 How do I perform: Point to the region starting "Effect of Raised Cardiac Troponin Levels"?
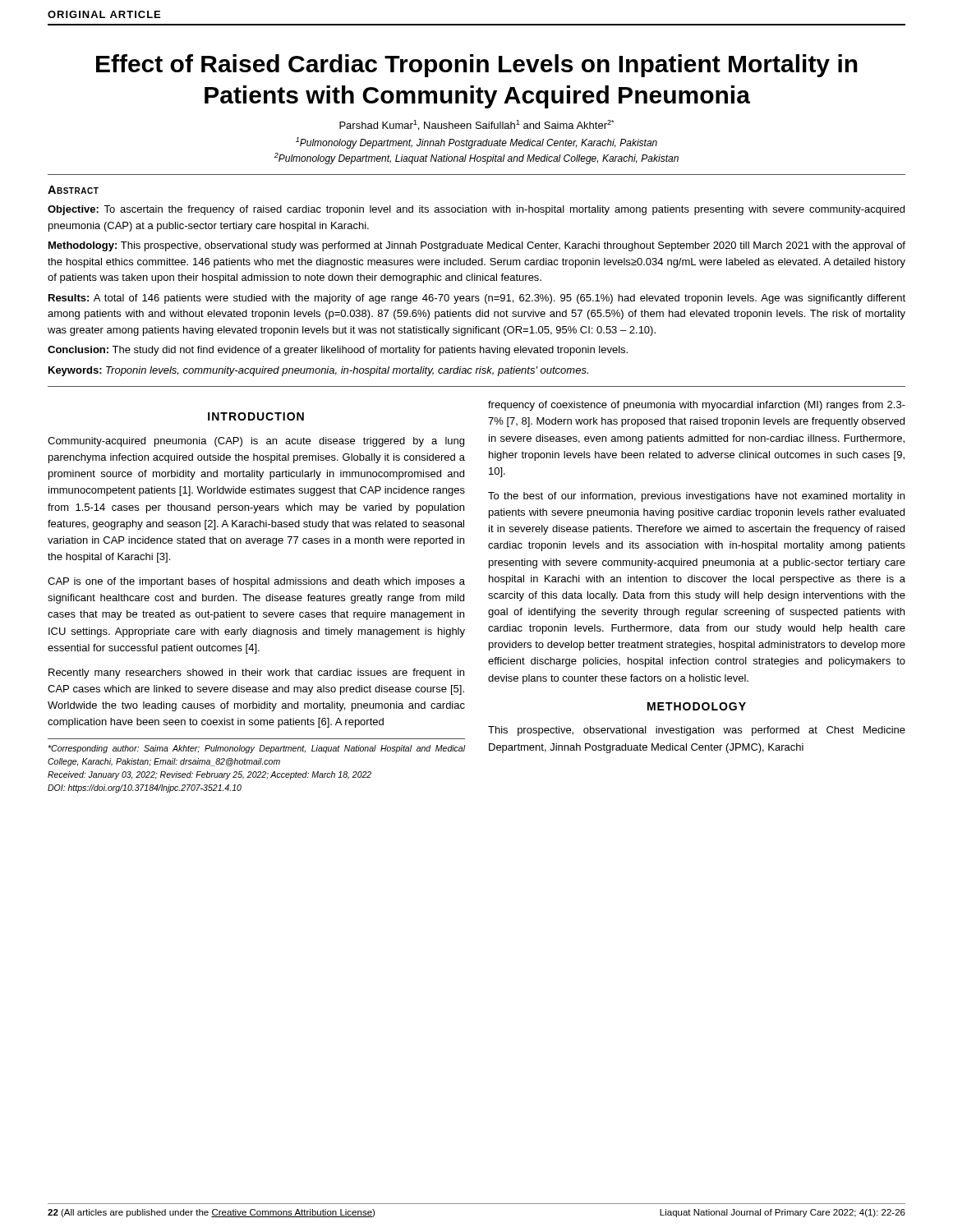tap(476, 79)
